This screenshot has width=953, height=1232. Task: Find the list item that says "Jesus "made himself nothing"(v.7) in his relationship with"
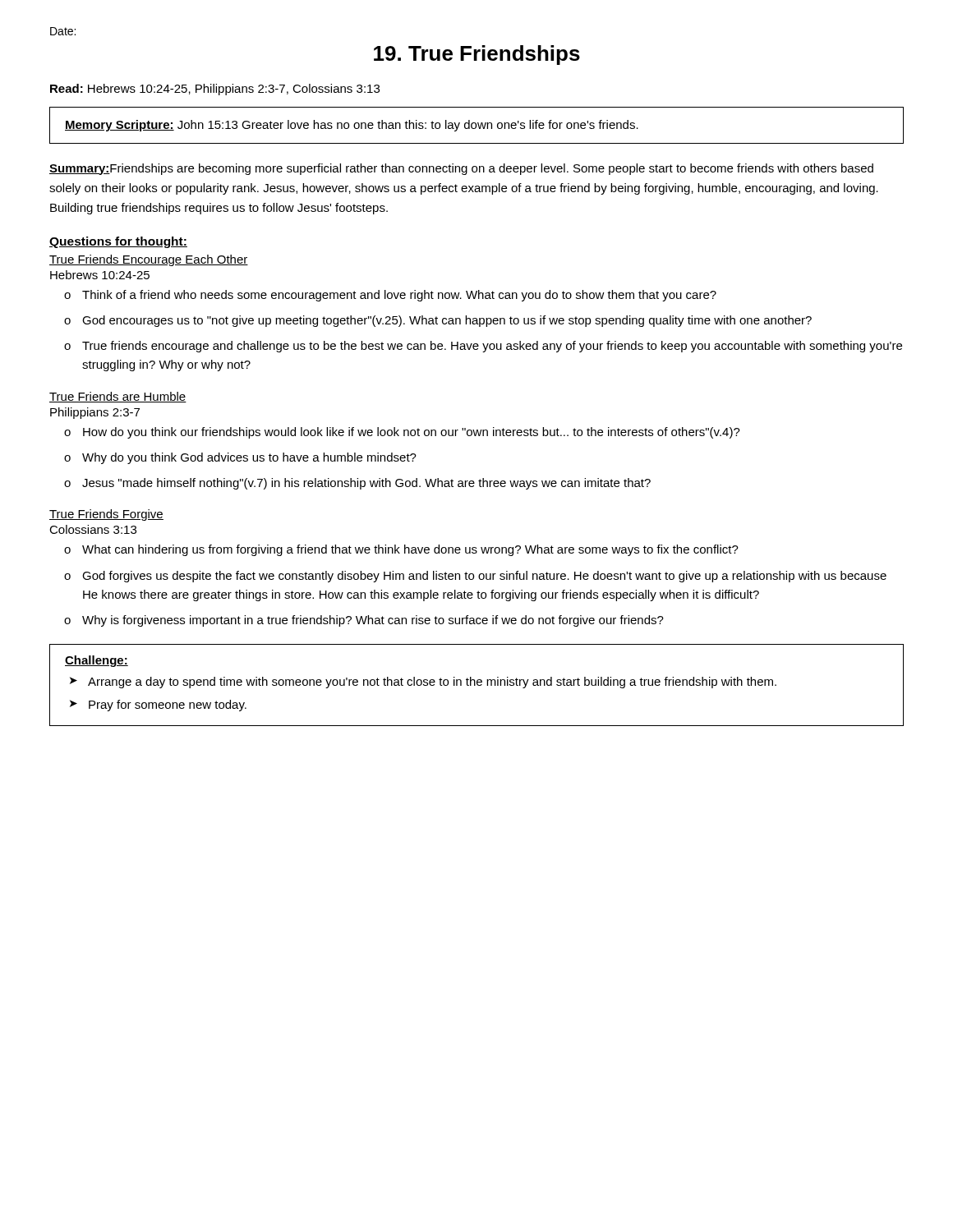coord(367,483)
